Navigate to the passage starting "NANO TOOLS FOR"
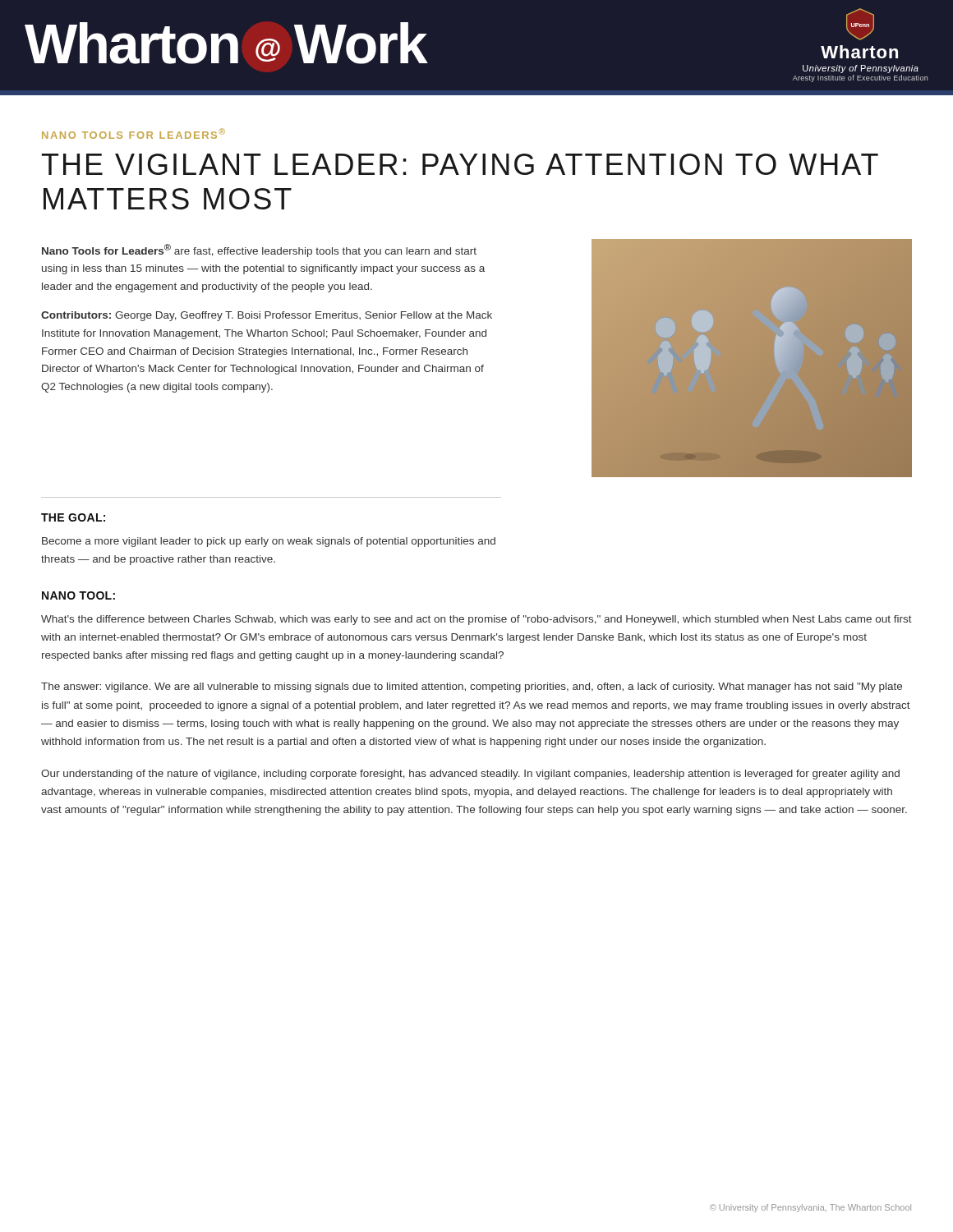953x1232 pixels. pos(134,134)
